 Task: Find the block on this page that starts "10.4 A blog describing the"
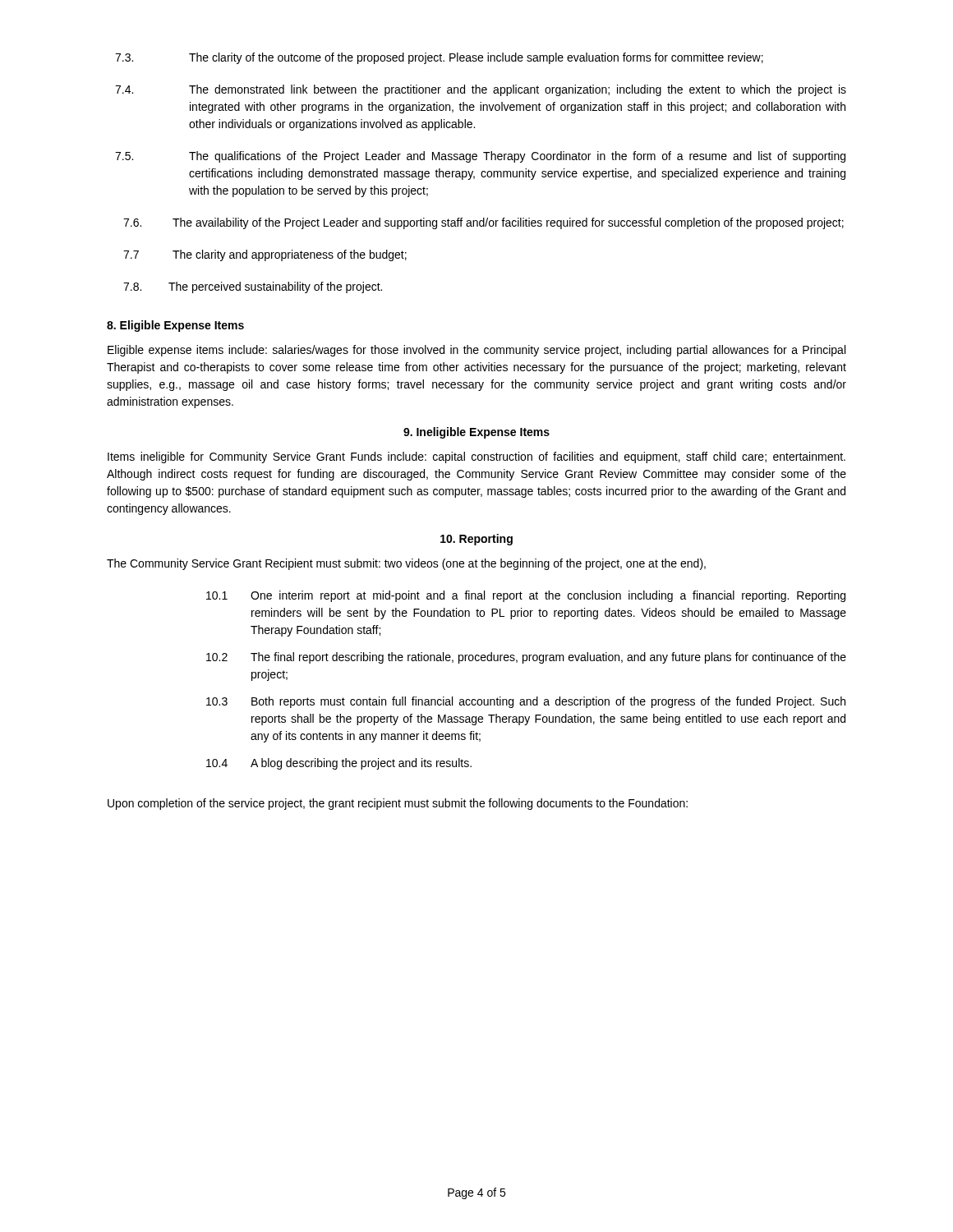[339, 764]
